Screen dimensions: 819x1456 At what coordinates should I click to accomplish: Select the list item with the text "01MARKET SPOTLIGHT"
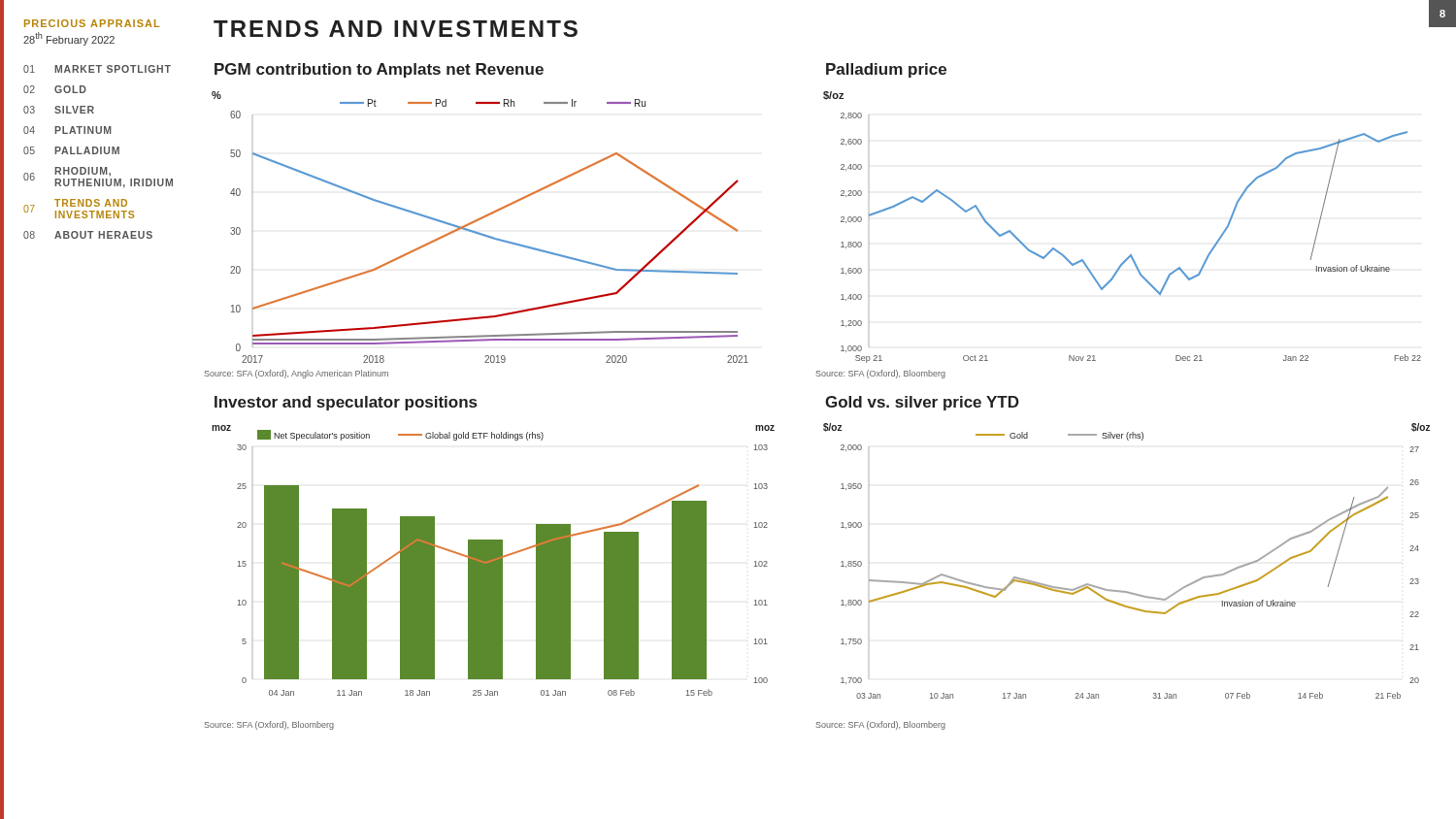pos(97,69)
